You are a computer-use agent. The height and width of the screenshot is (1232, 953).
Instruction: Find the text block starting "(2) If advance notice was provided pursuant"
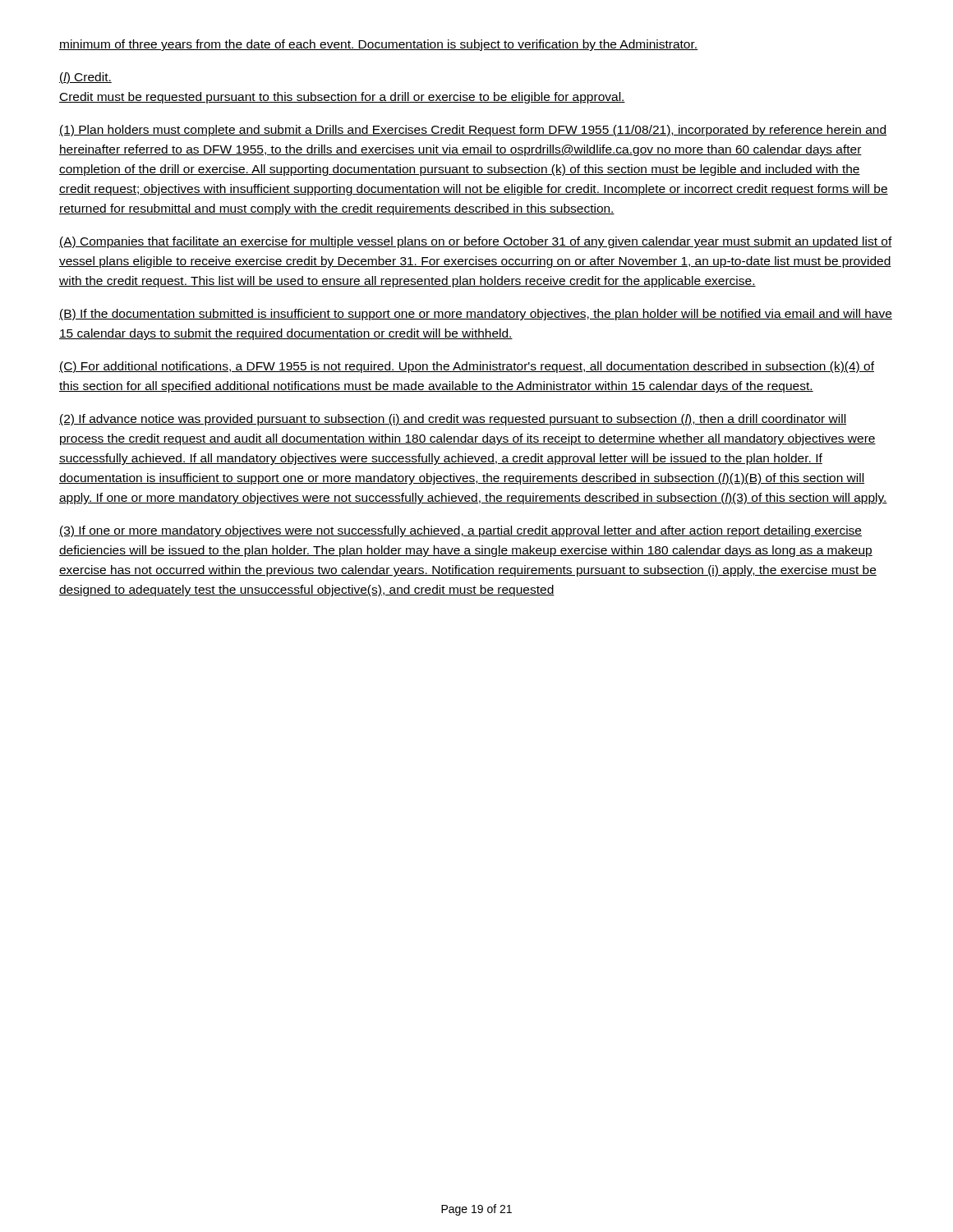tap(473, 458)
